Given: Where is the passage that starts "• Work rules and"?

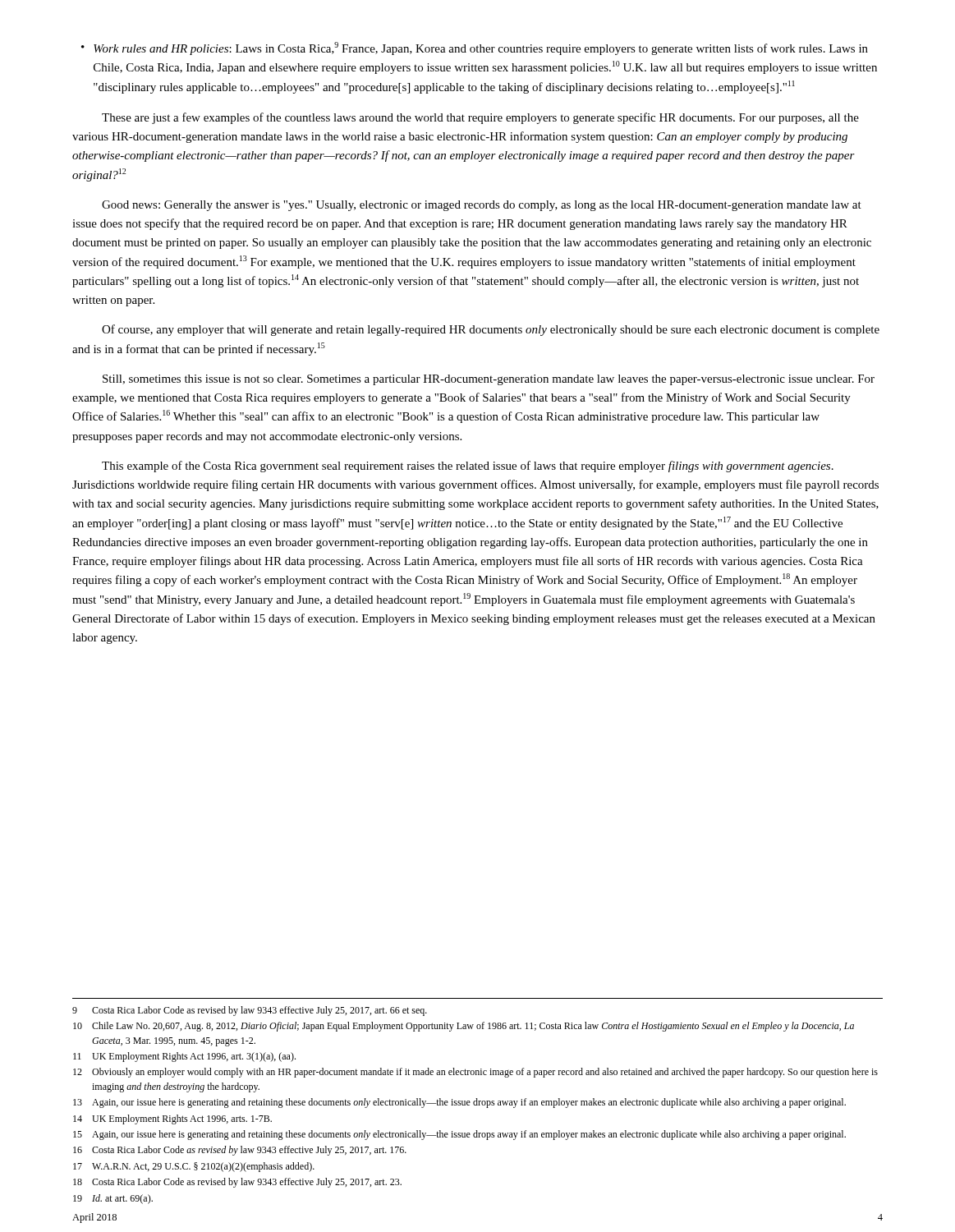Looking at the screenshot, I should [x=482, y=68].
